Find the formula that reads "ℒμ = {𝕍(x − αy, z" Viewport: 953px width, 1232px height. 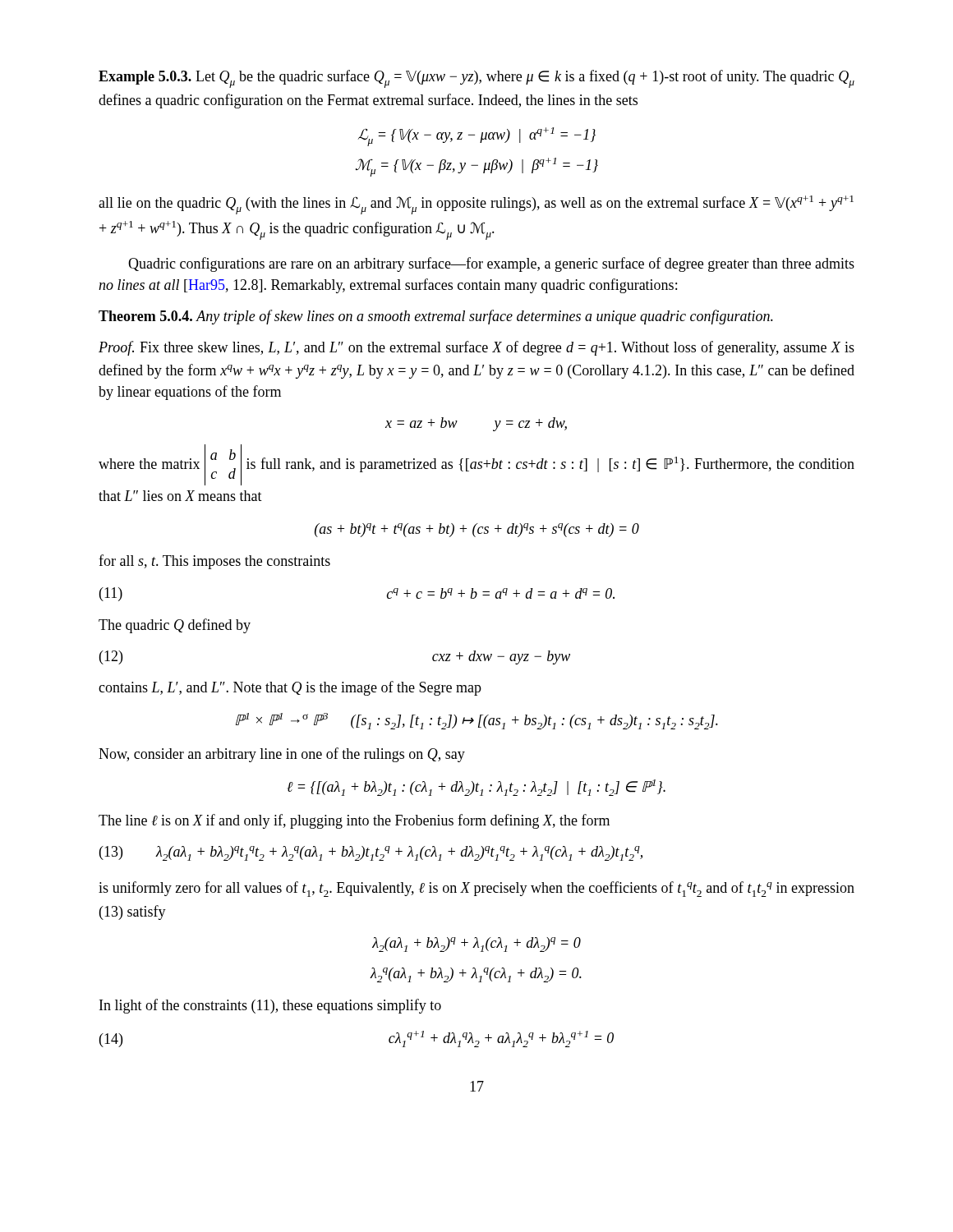[x=476, y=151]
